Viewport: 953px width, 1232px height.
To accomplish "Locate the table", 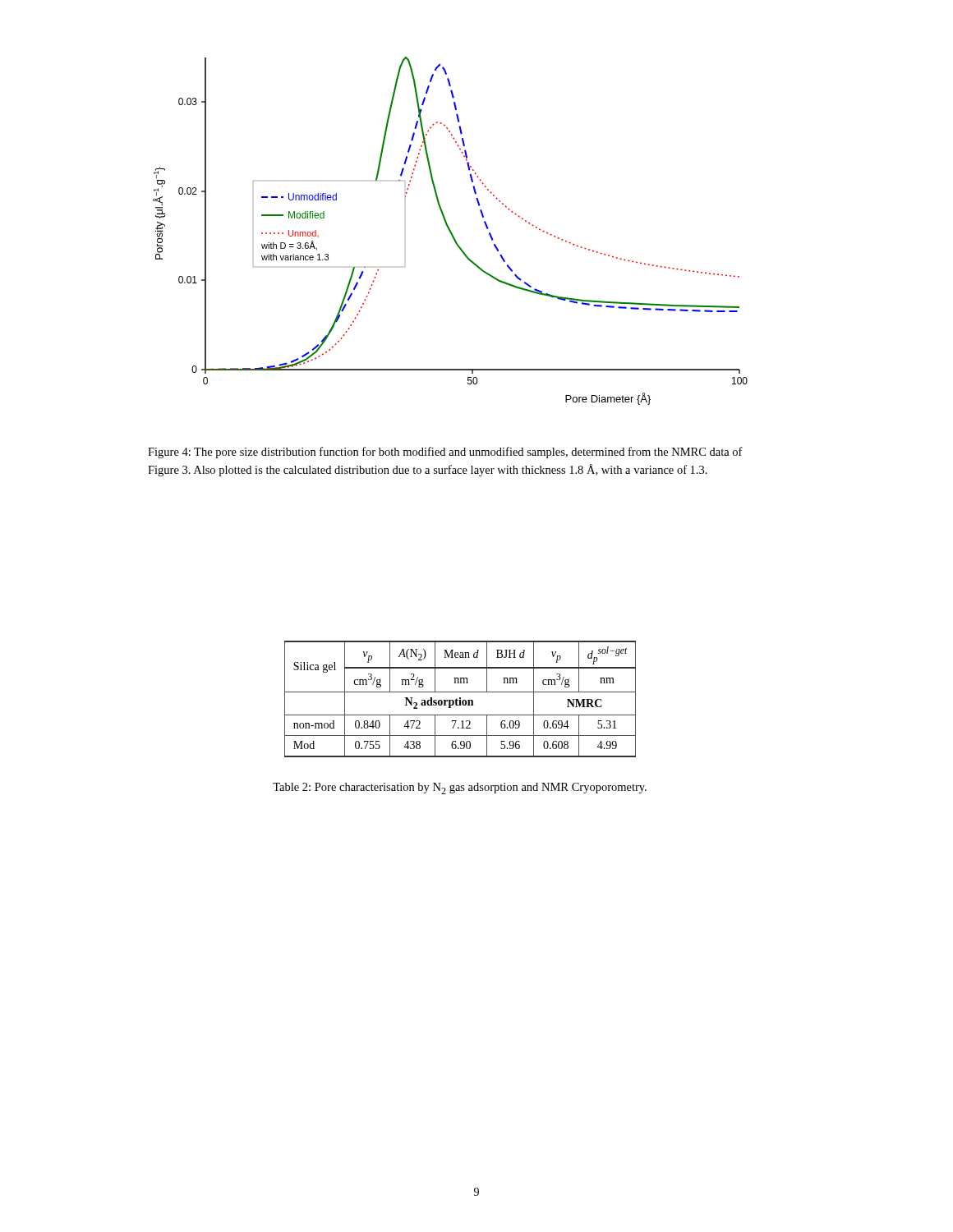I will [x=460, y=699].
